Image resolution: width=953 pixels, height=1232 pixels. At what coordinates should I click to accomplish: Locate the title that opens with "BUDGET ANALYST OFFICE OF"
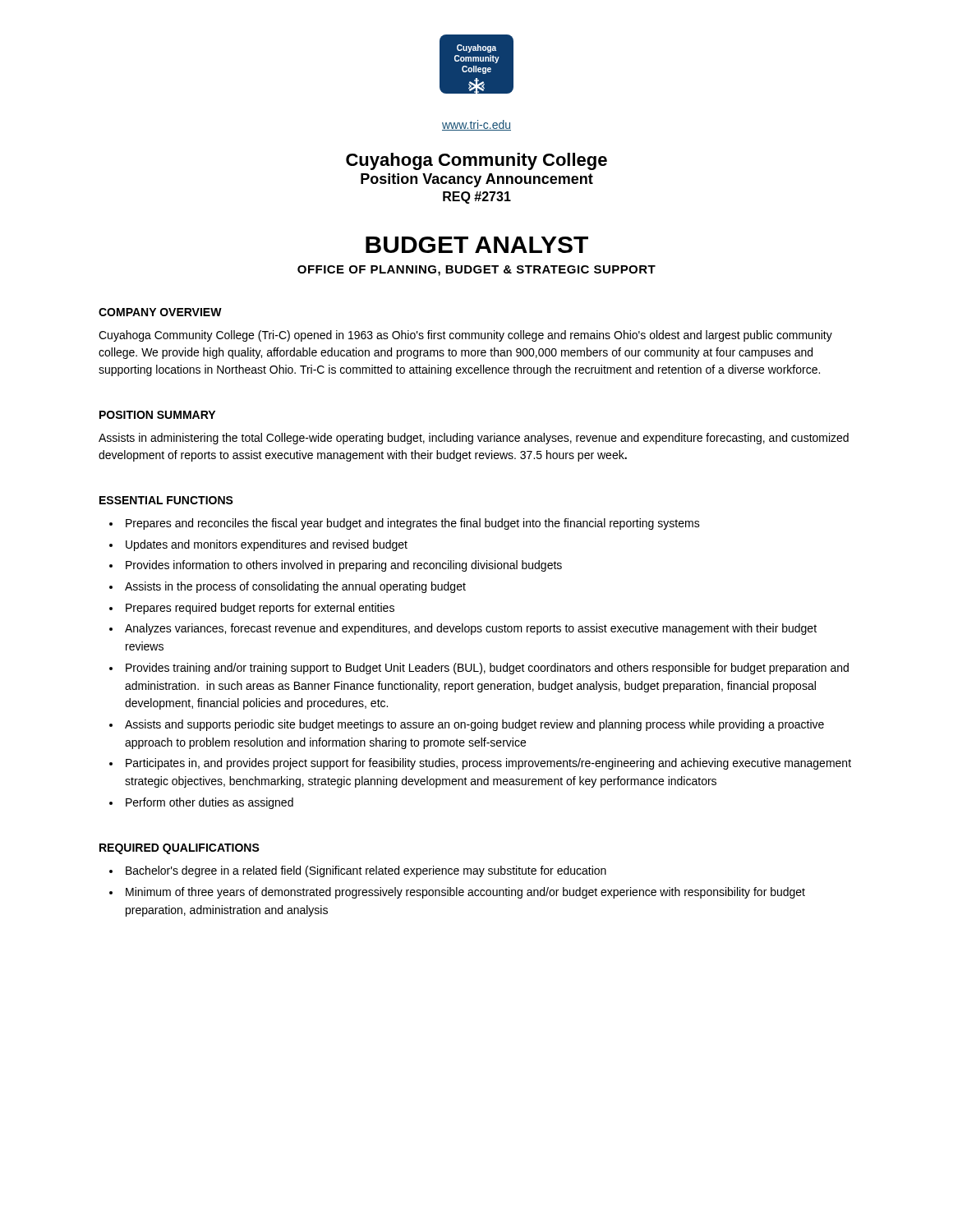476,253
